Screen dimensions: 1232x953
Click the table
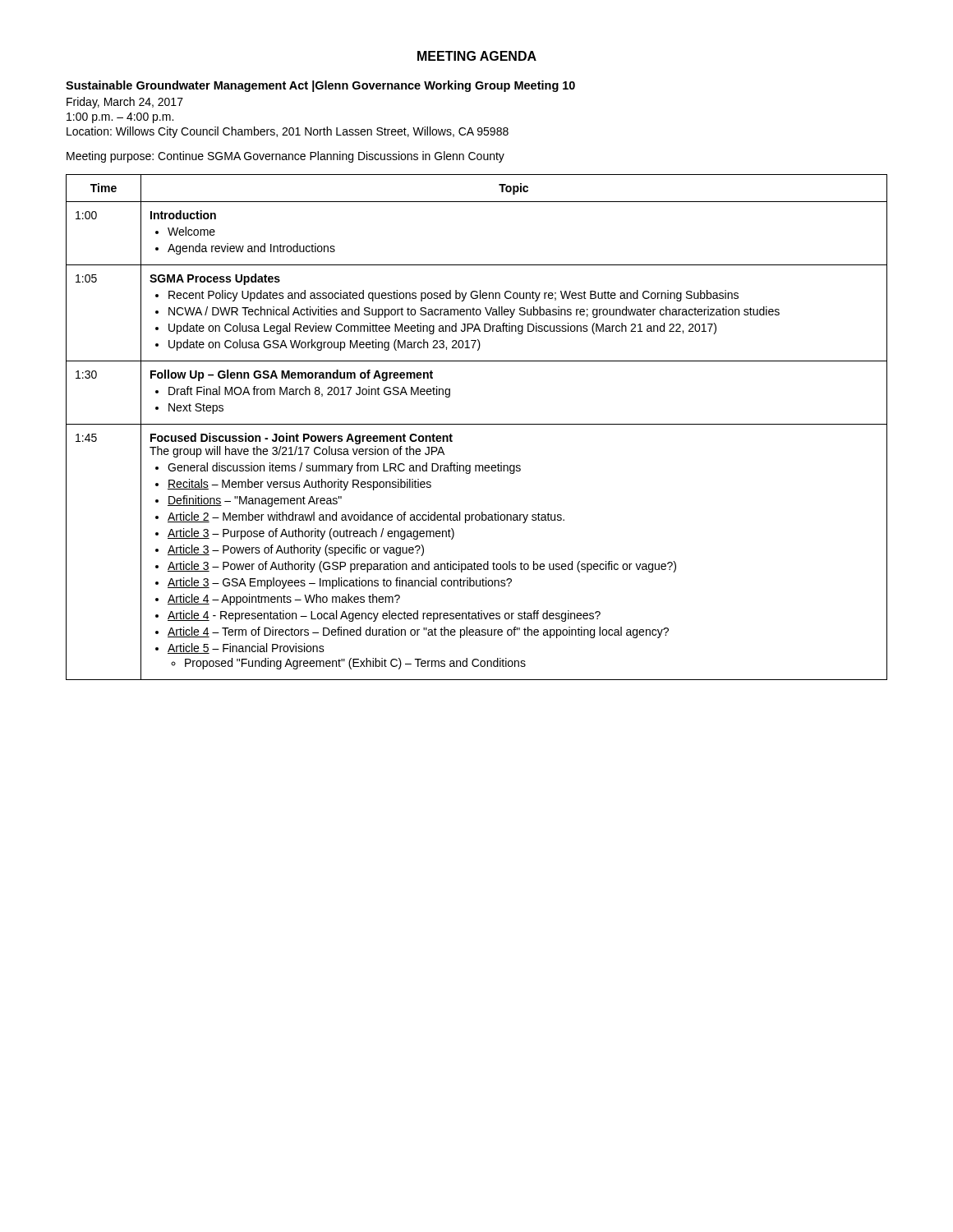[476, 427]
